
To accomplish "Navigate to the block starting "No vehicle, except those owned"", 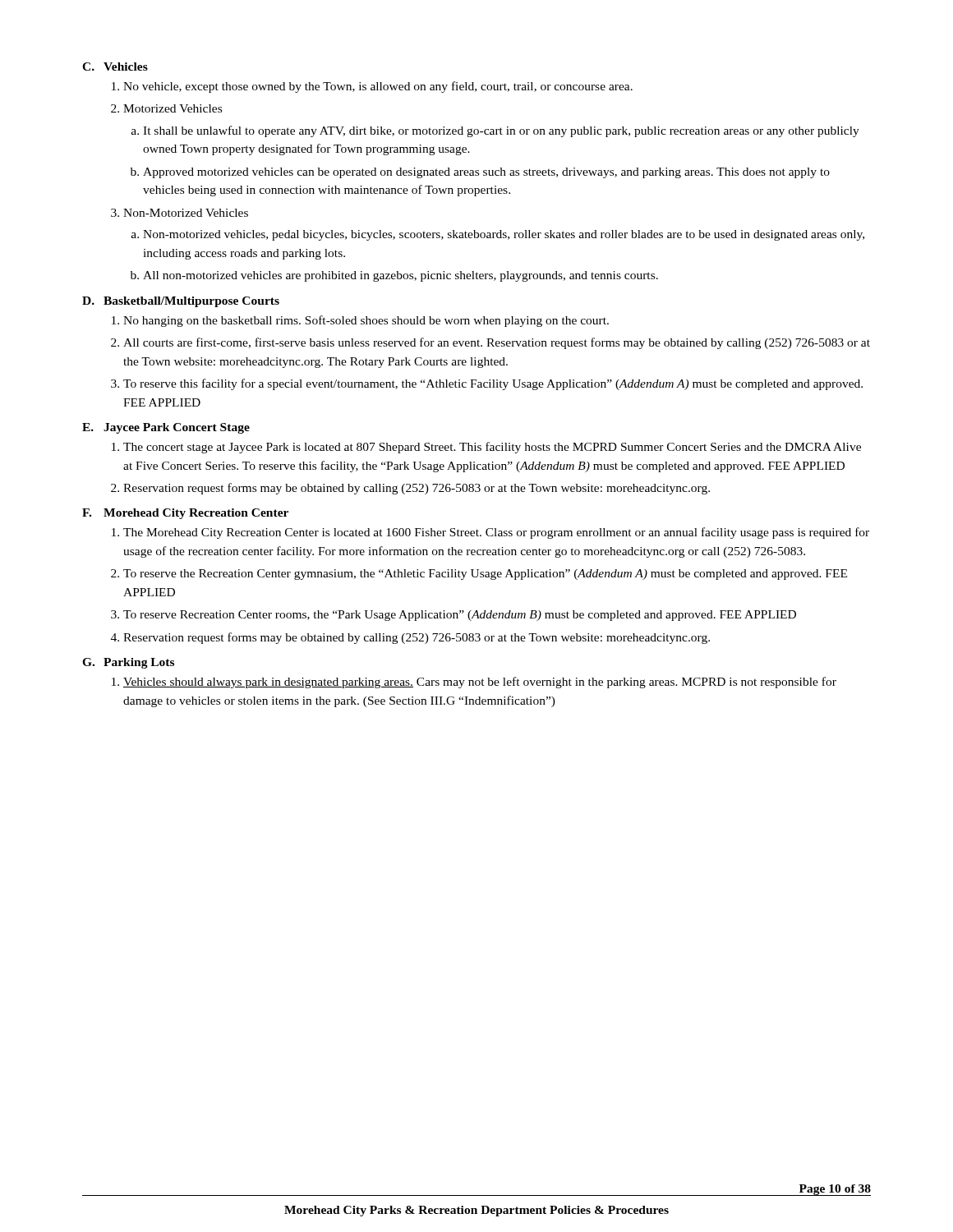I will click(x=378, y=86).
